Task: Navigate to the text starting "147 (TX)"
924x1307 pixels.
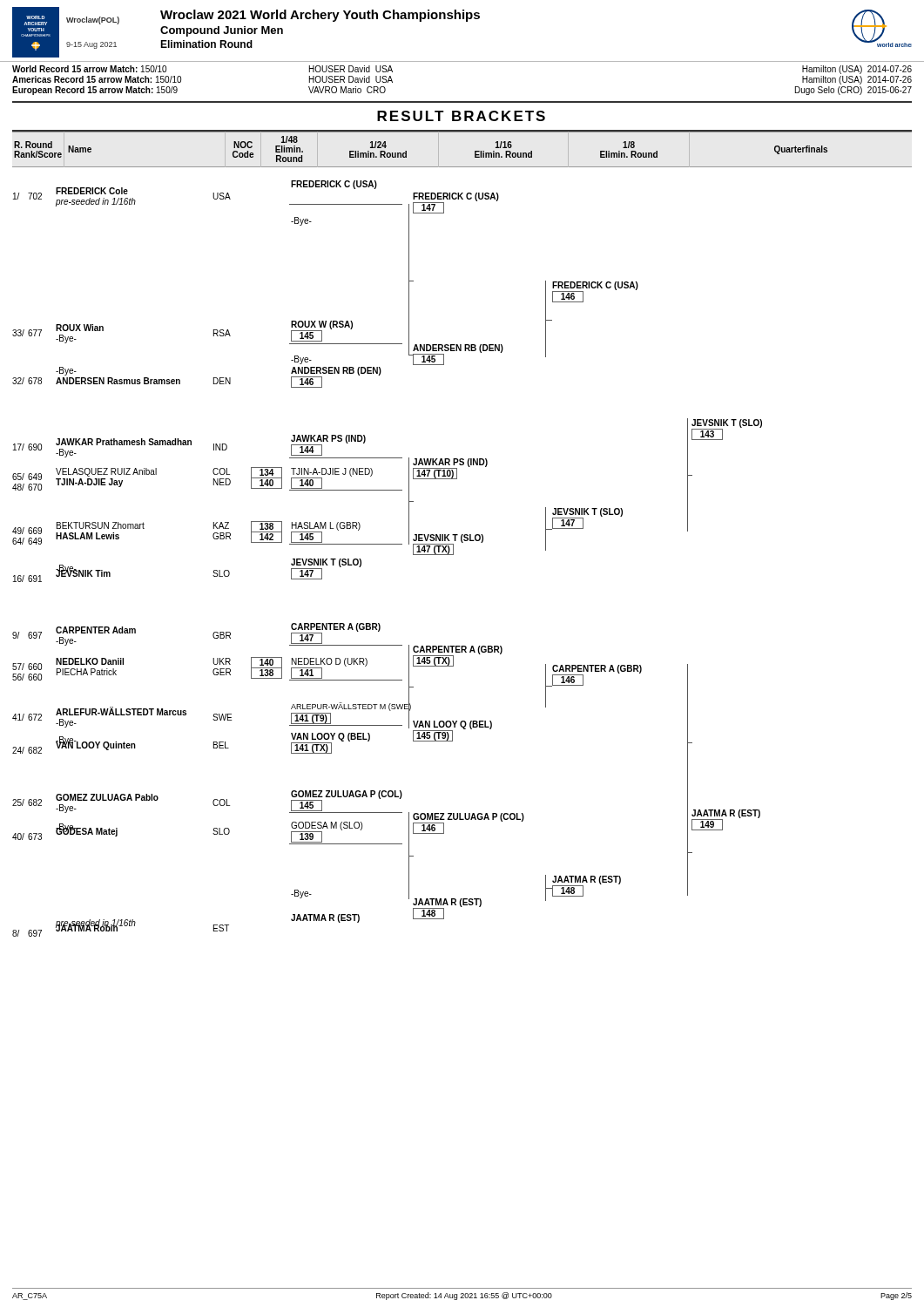Action: 433,549
